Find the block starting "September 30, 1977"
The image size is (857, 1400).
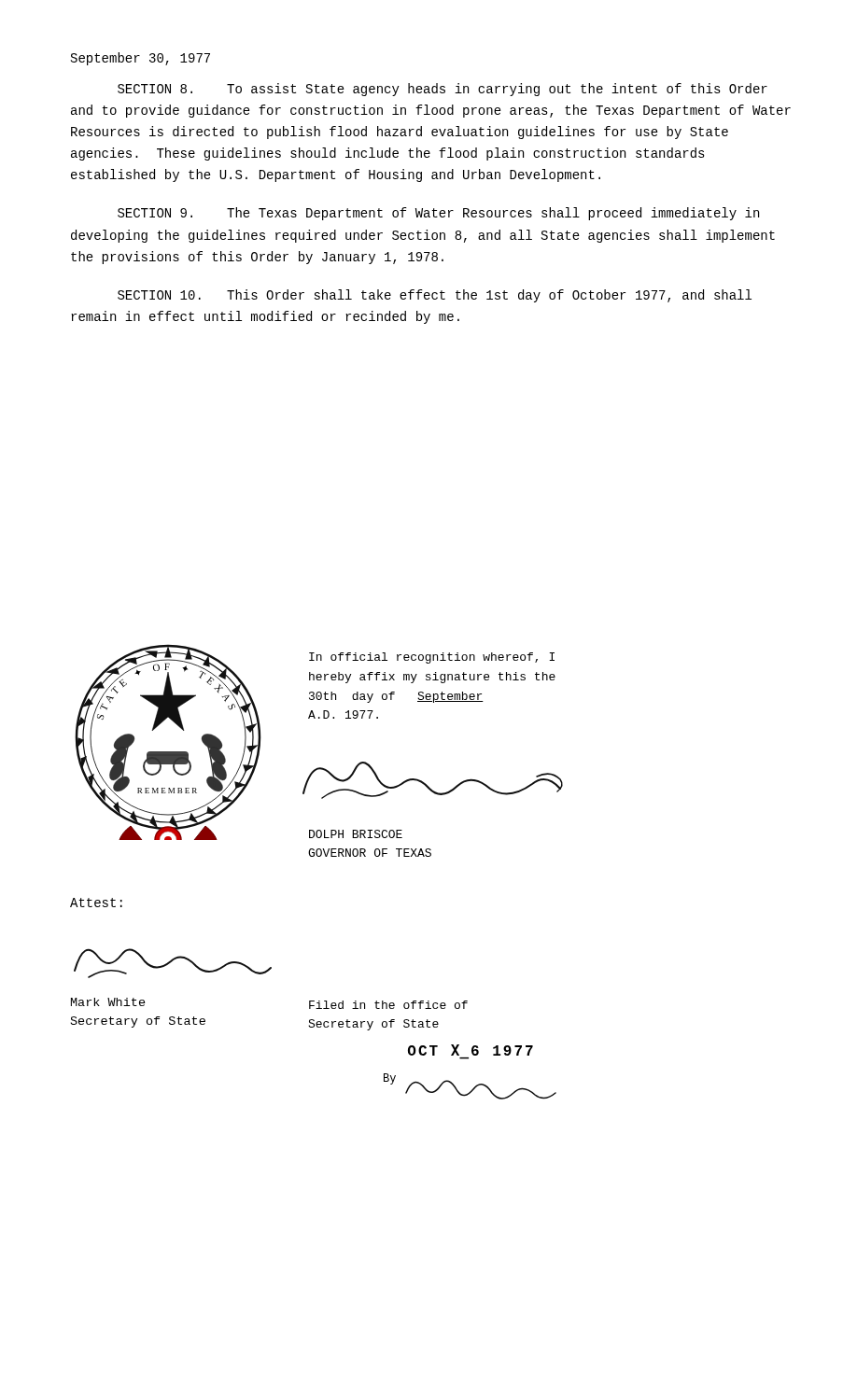pyautogui.click(x=141, y=59)
